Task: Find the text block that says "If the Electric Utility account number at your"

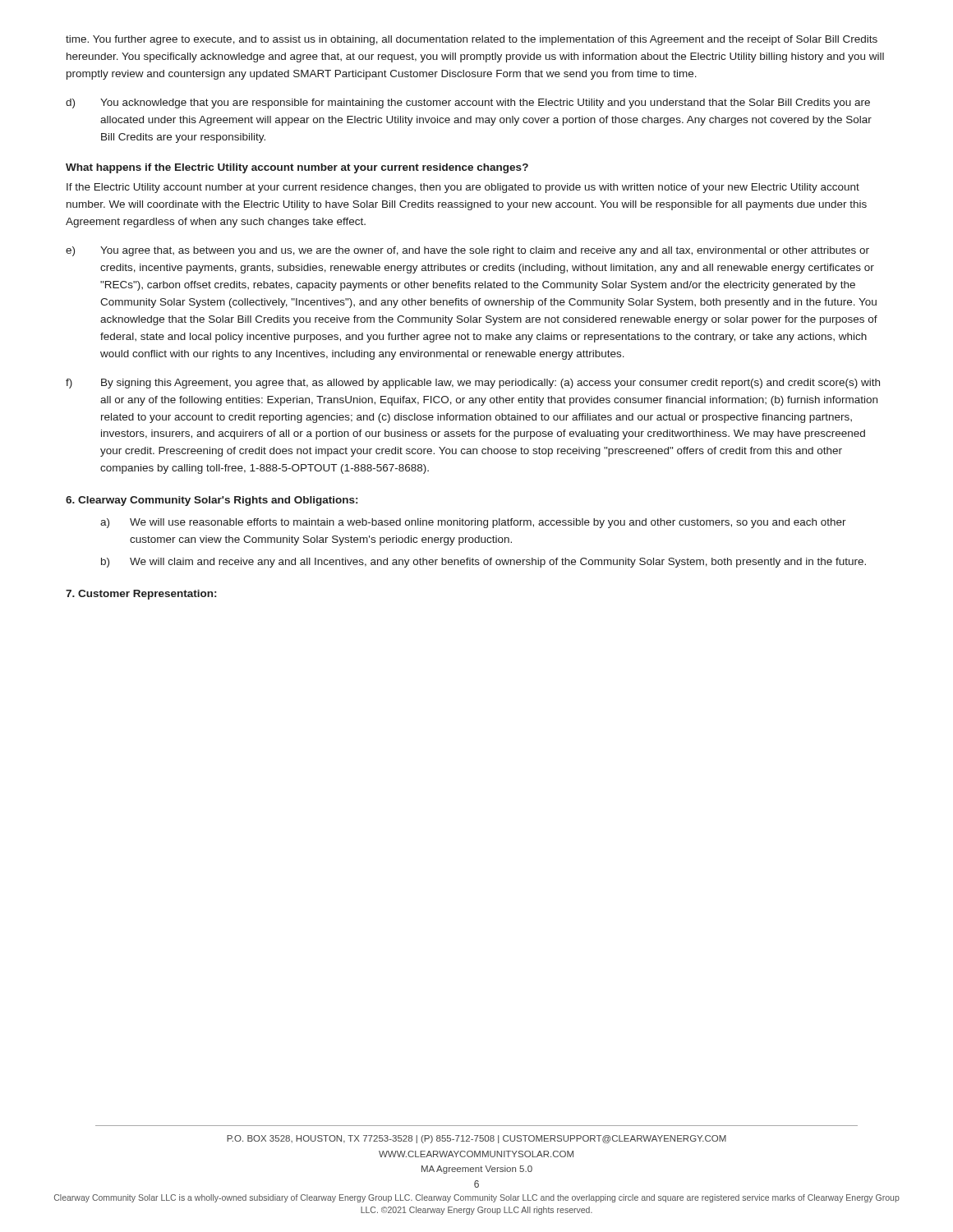Action: click(466, 204)
